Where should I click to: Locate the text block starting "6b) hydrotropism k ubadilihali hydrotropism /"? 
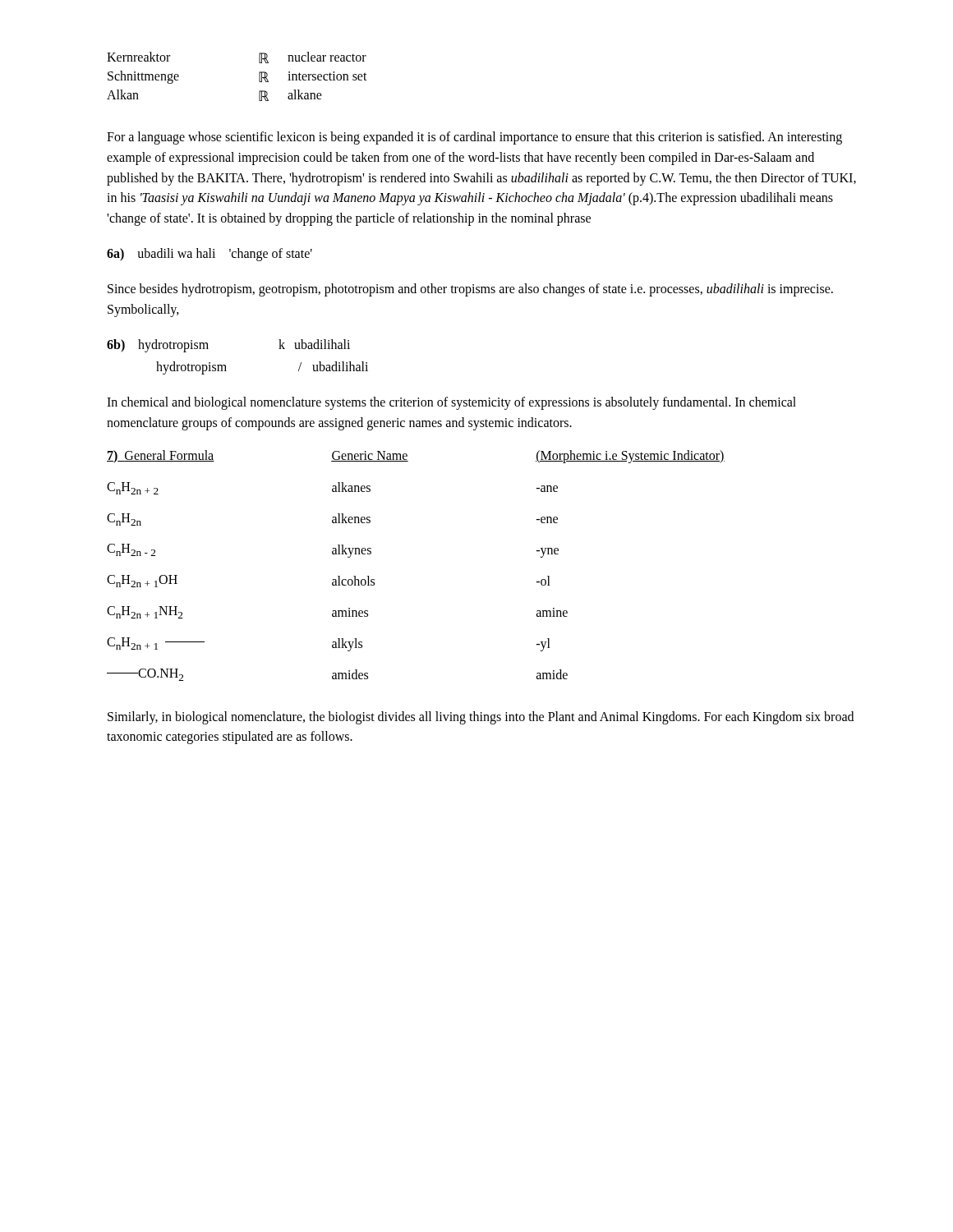(149, 345)
